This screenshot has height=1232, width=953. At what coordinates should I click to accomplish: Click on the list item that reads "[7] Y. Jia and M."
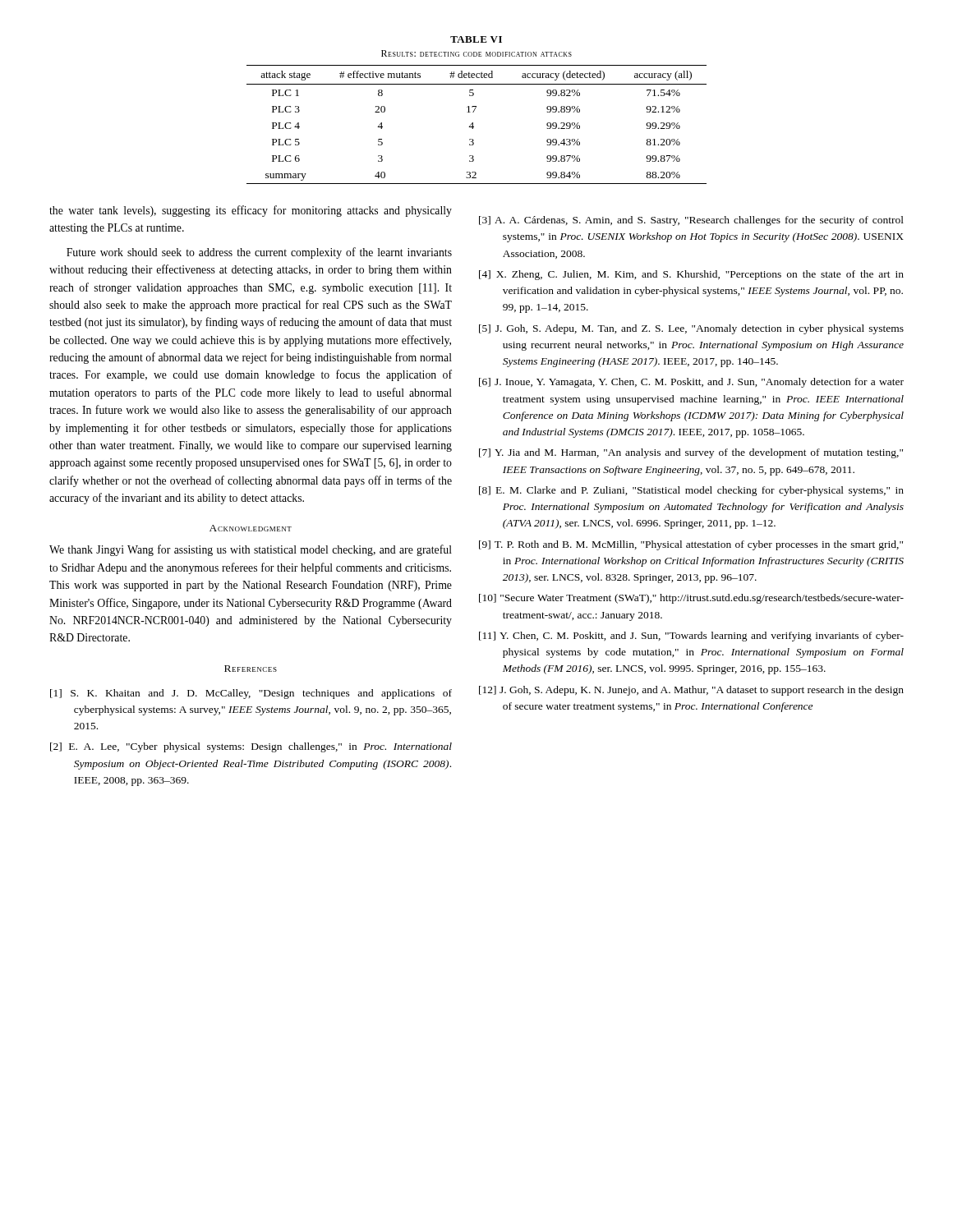click(691, 461)
